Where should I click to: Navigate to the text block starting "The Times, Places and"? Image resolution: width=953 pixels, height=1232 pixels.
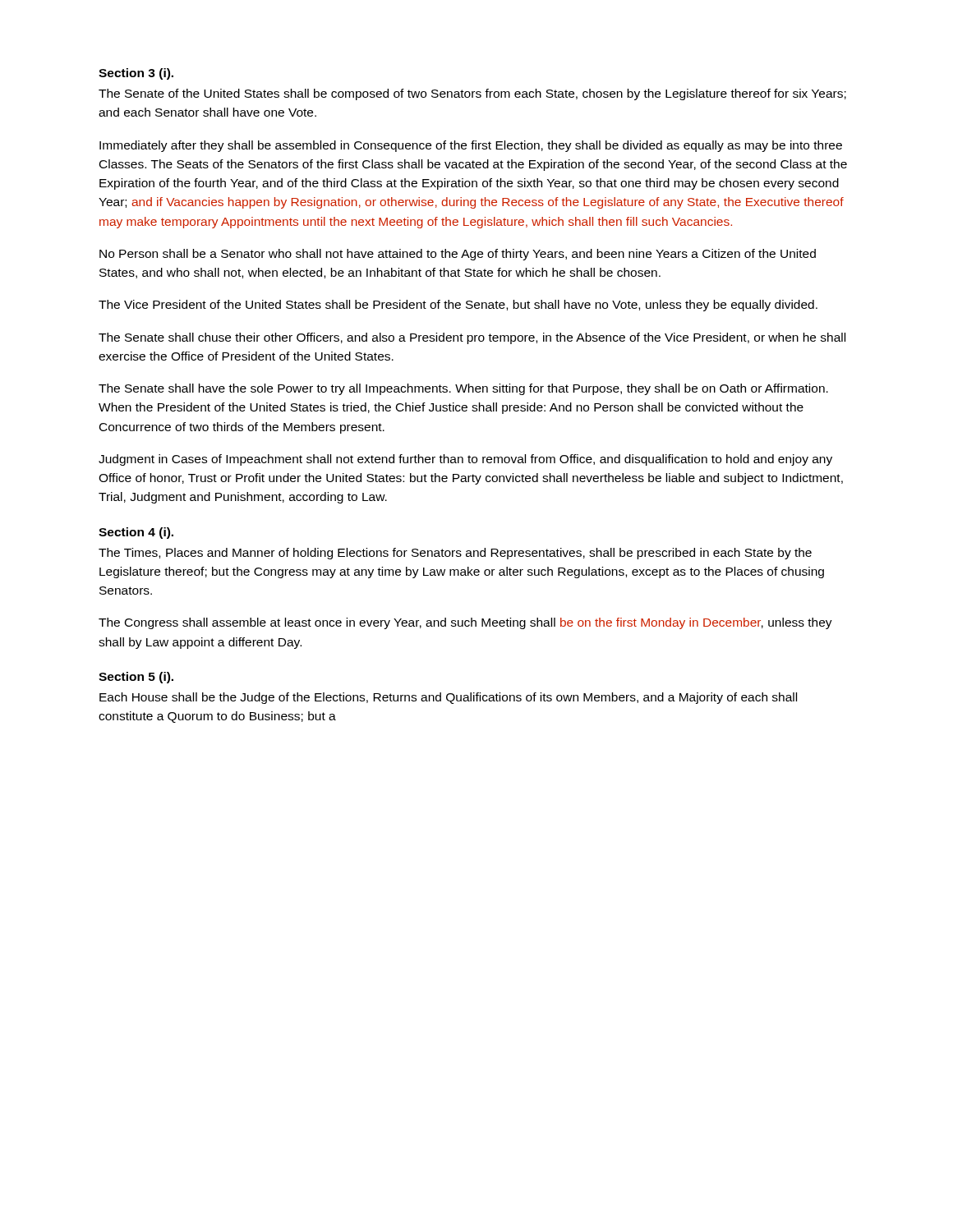coord(462,571)
